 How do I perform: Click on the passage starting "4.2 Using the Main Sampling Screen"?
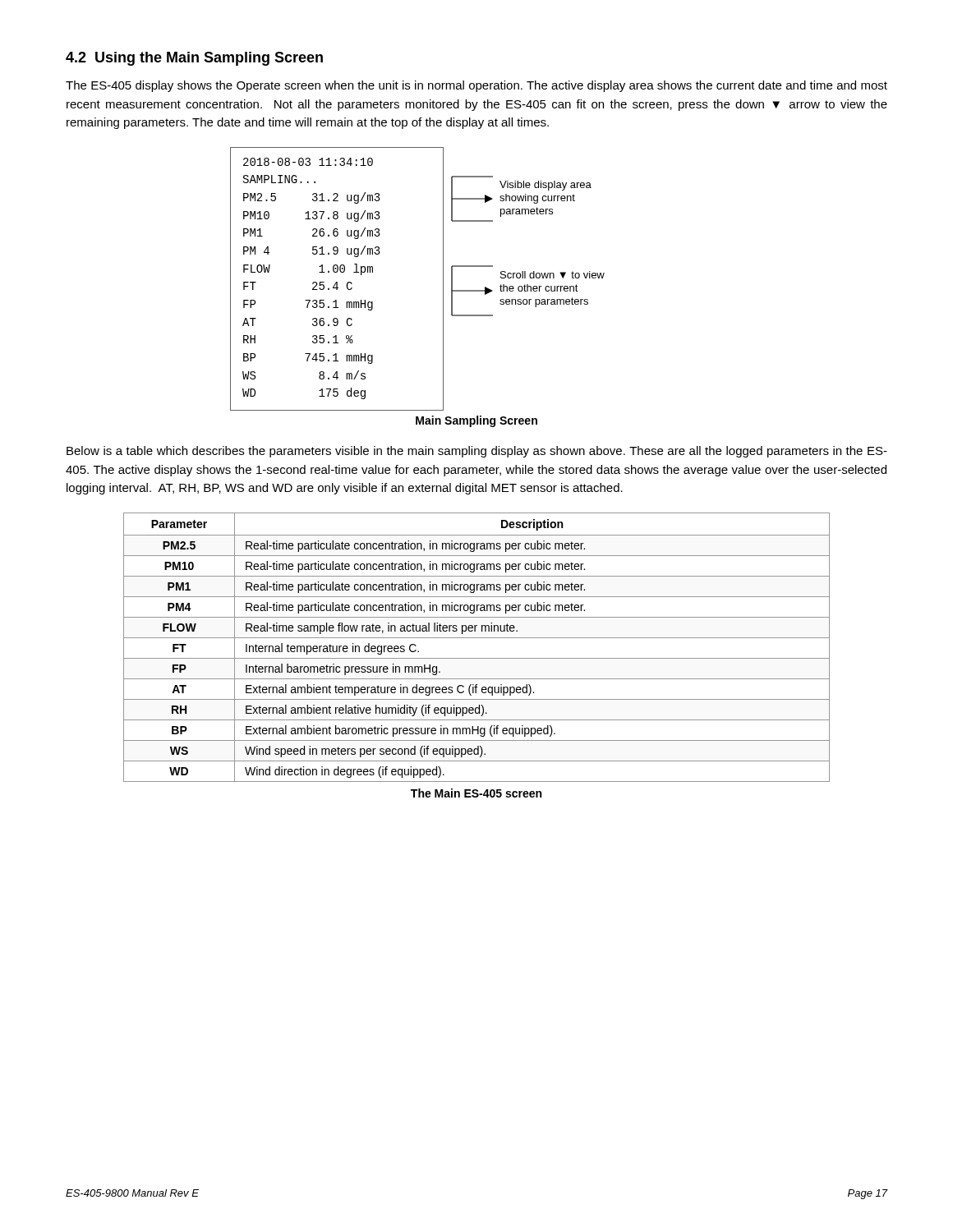[x=195, y=57]
